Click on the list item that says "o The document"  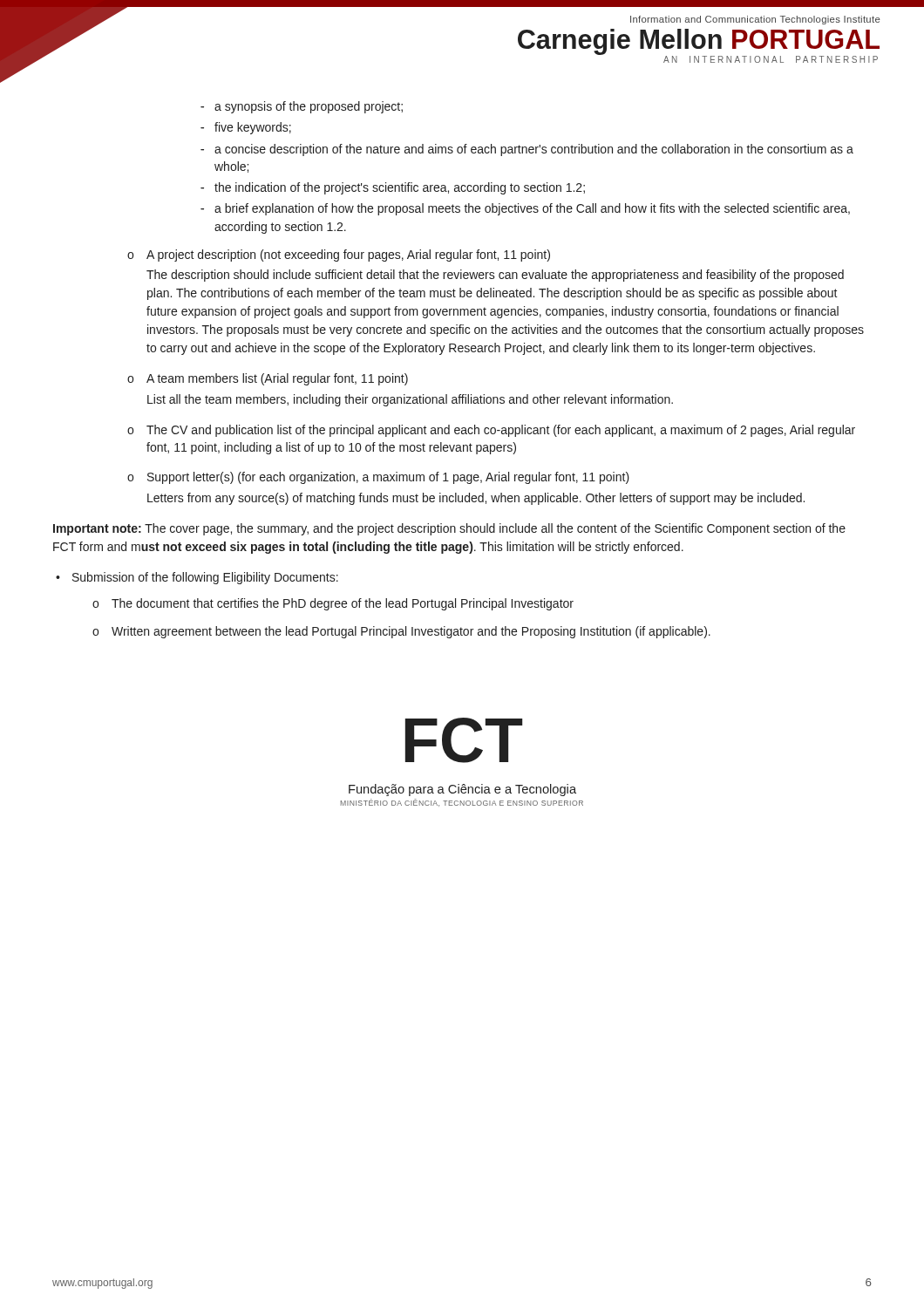pyautogui.click(x=333, y=603)
